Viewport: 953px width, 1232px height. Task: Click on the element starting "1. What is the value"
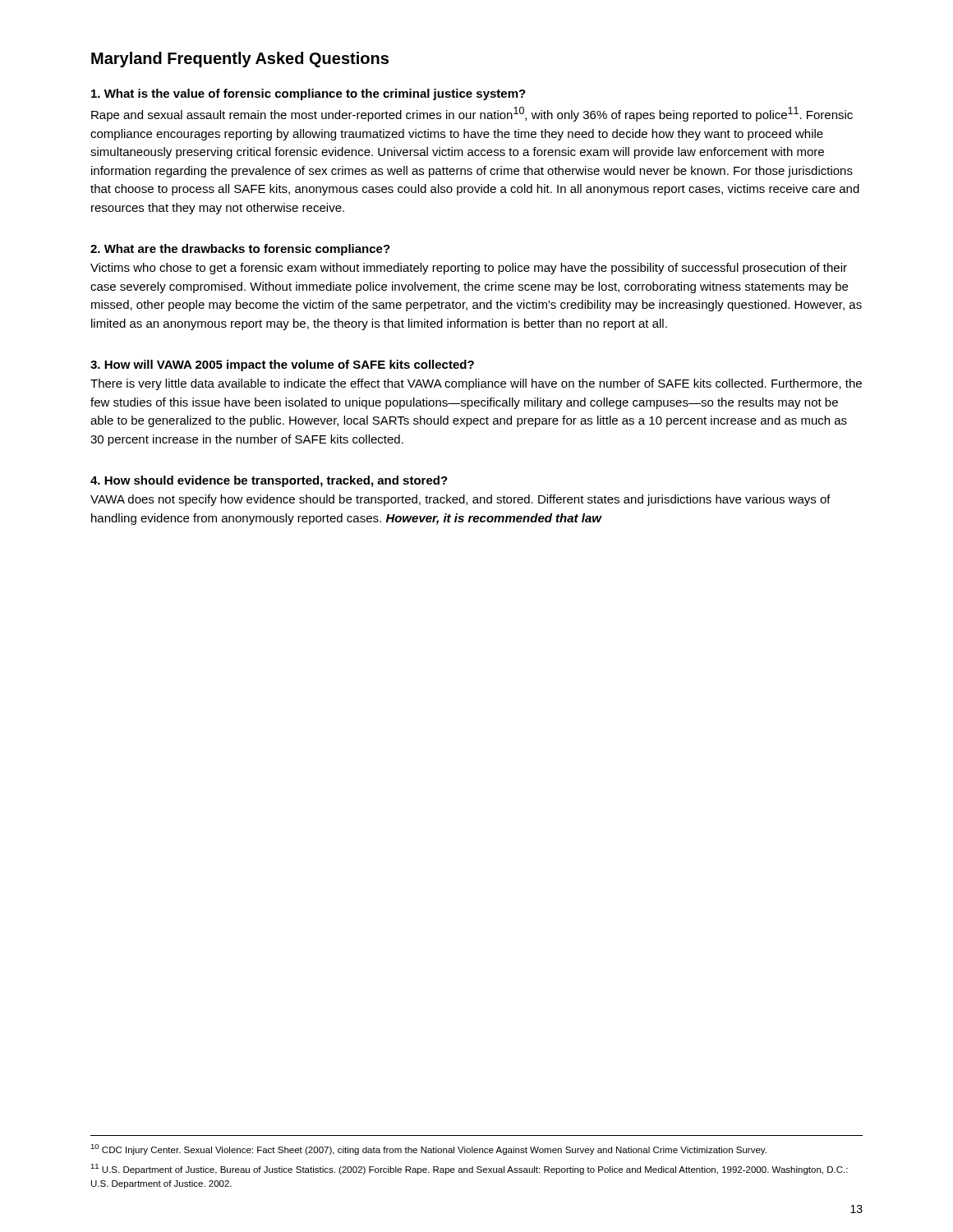(x=476, y=152)
